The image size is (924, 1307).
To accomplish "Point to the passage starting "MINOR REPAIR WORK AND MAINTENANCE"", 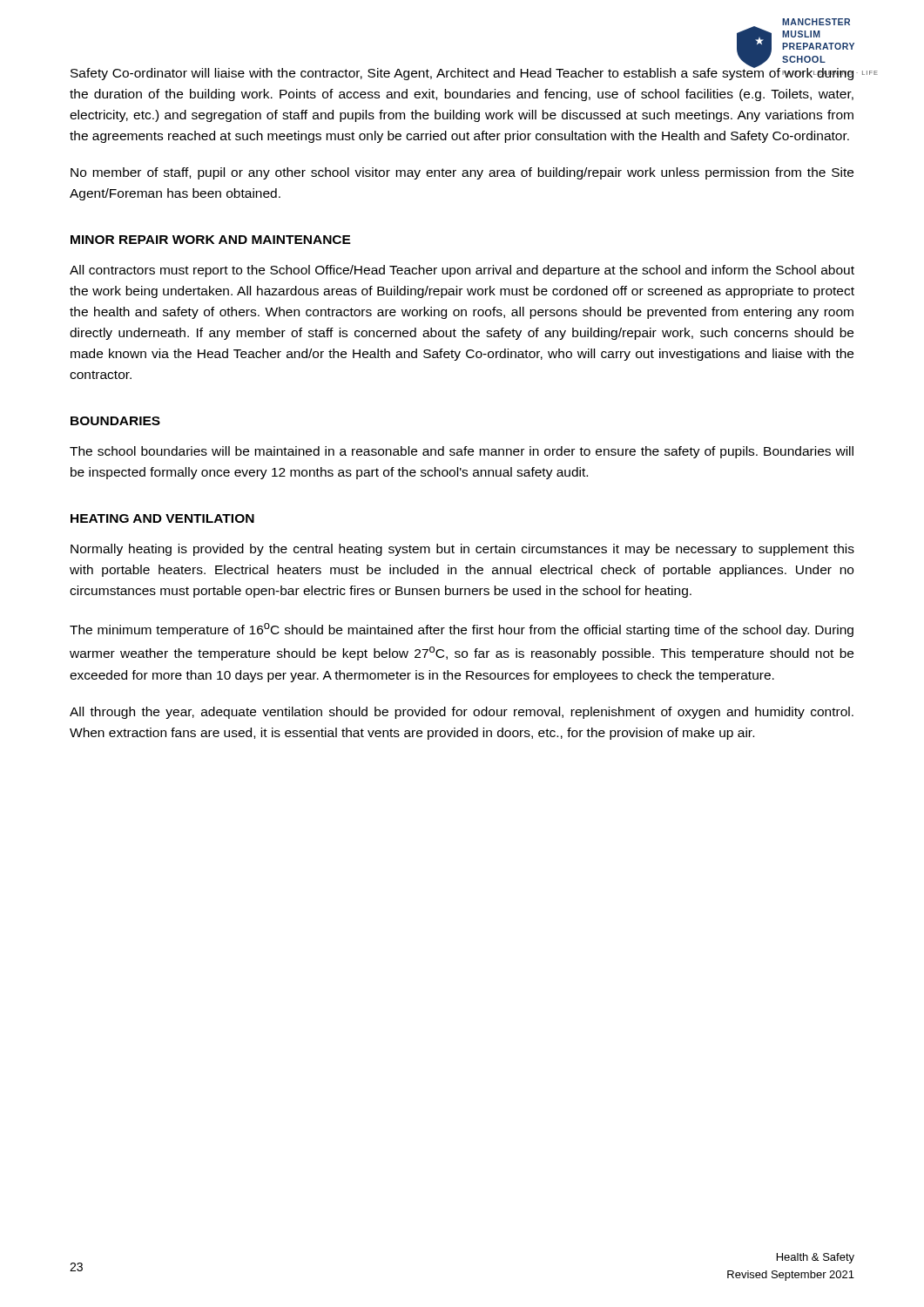I will click(210, 239).
